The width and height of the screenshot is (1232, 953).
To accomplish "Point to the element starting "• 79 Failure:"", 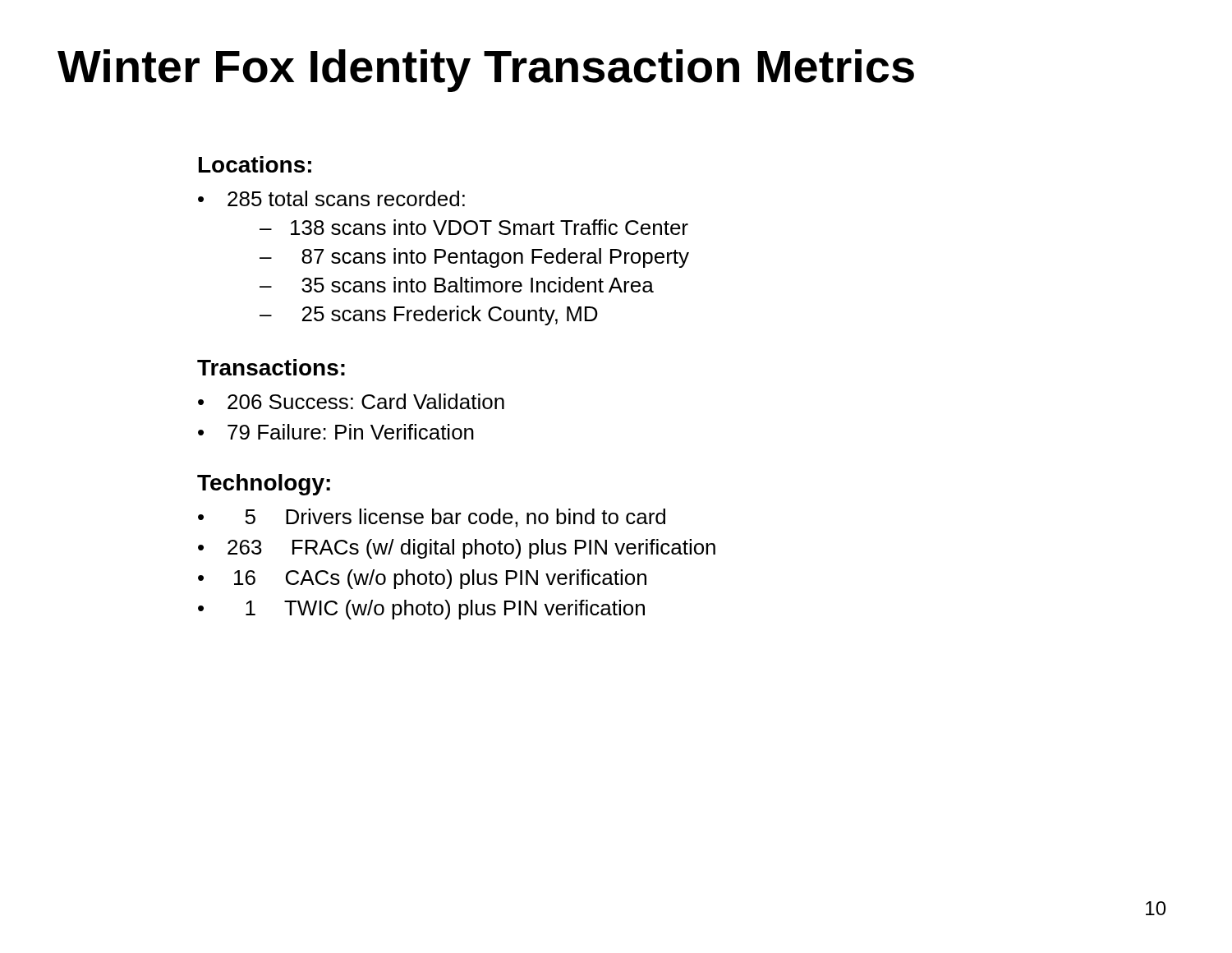I will point(336,433).
